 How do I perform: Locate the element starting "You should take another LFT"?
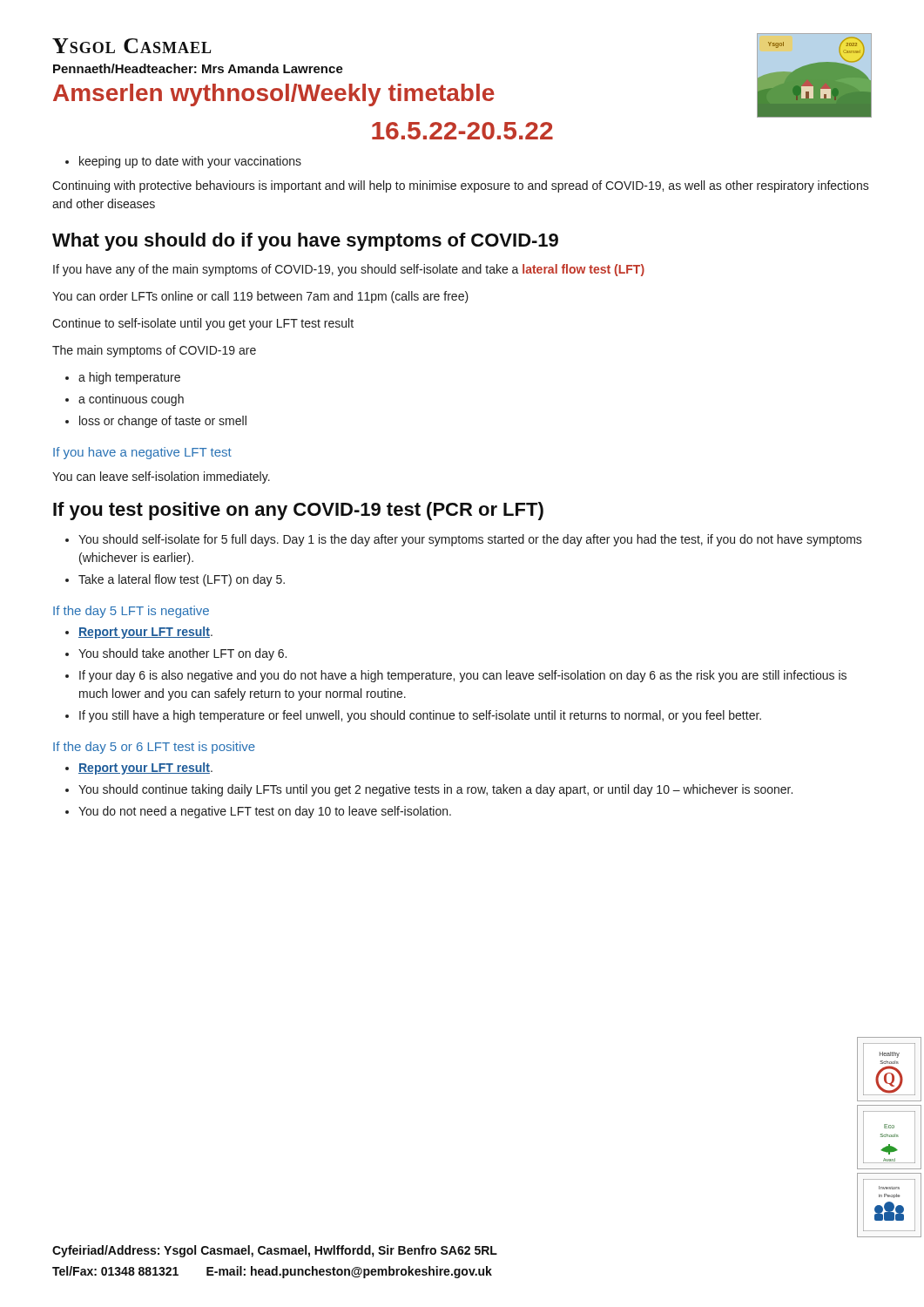pos(183,653)
